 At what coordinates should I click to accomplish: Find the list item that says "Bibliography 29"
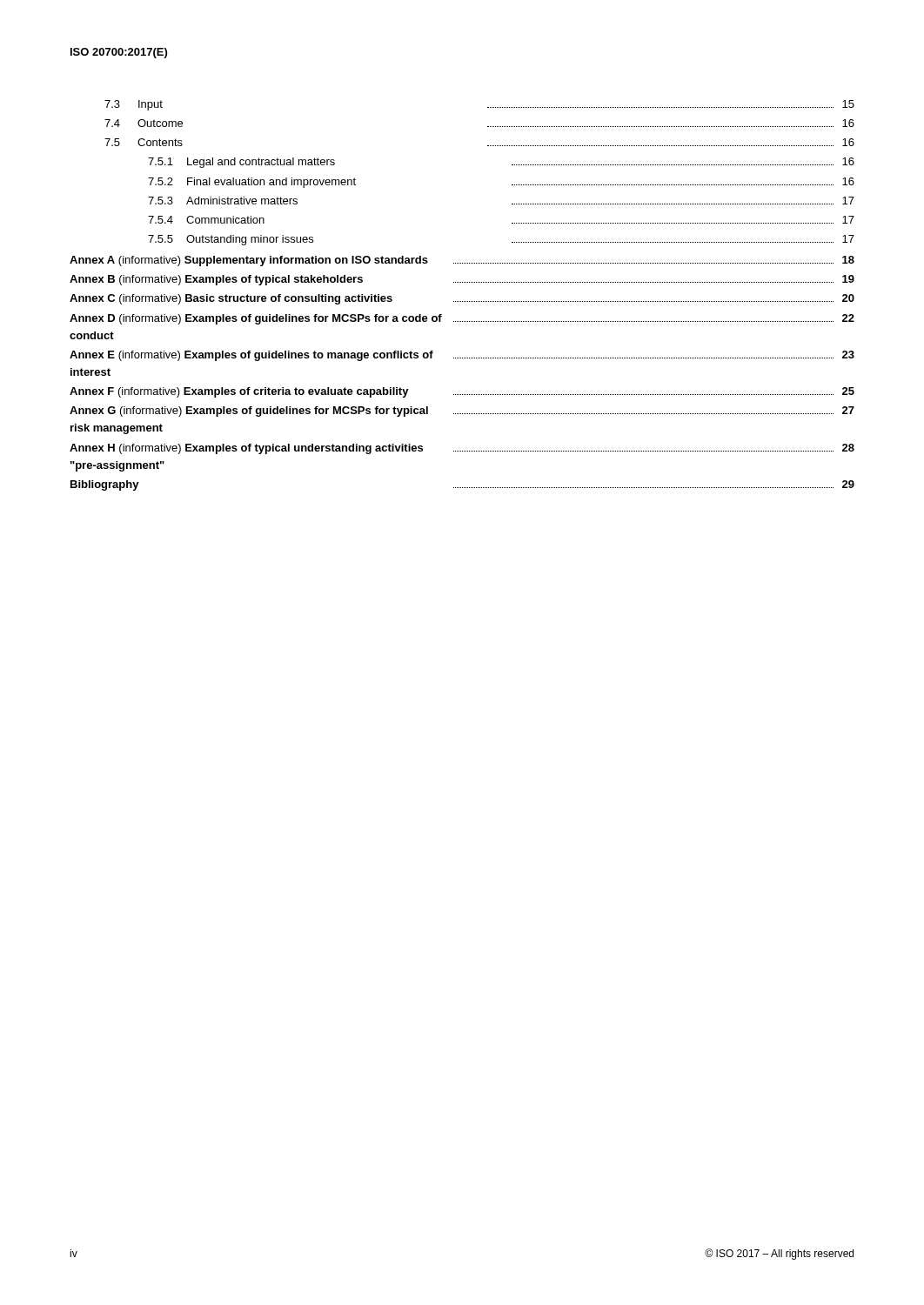[x=462, y=484]
